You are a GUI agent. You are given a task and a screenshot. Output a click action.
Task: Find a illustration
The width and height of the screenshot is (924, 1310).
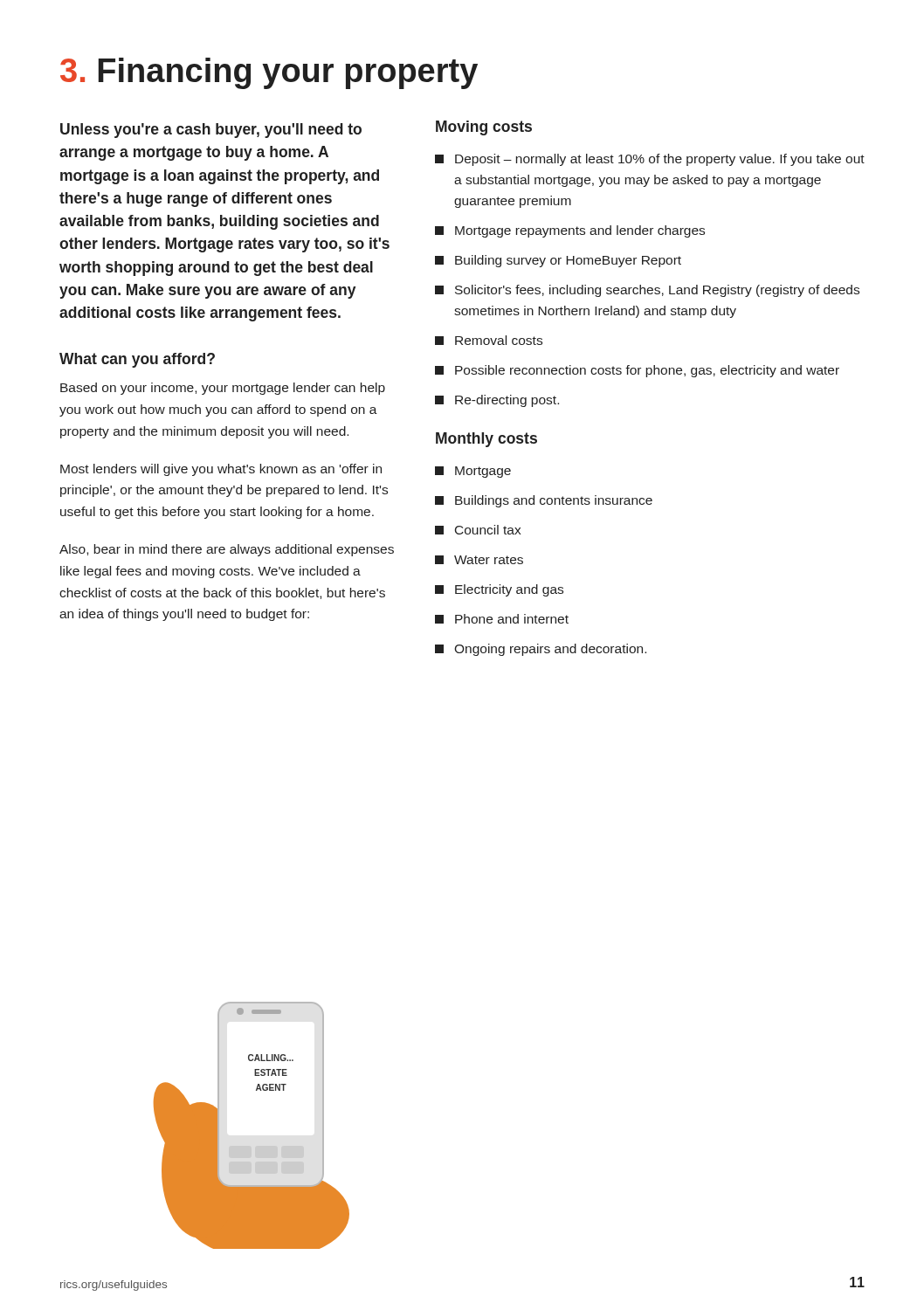[258, 1114]
